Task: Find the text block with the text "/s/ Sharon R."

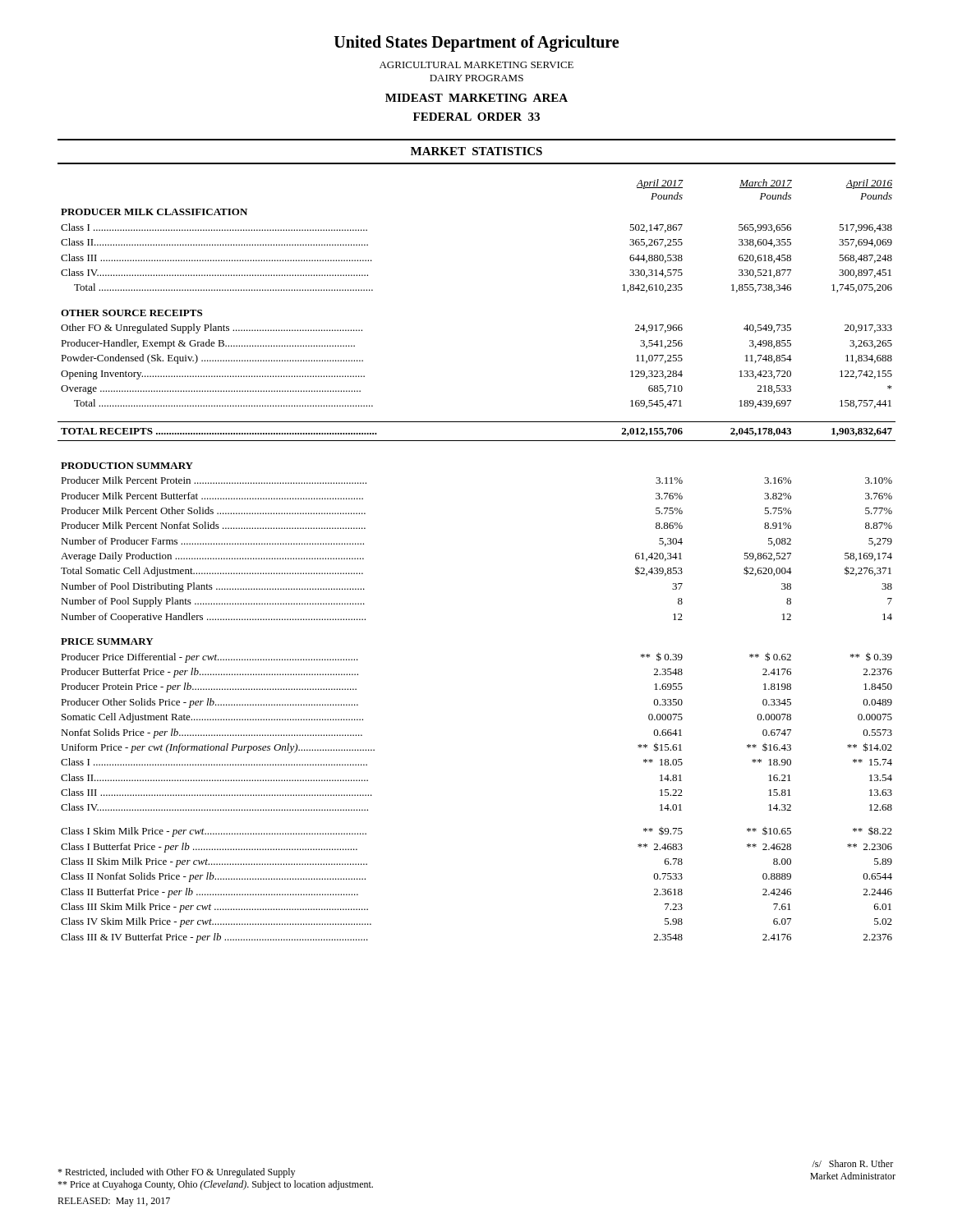Action: [853, 1170]
